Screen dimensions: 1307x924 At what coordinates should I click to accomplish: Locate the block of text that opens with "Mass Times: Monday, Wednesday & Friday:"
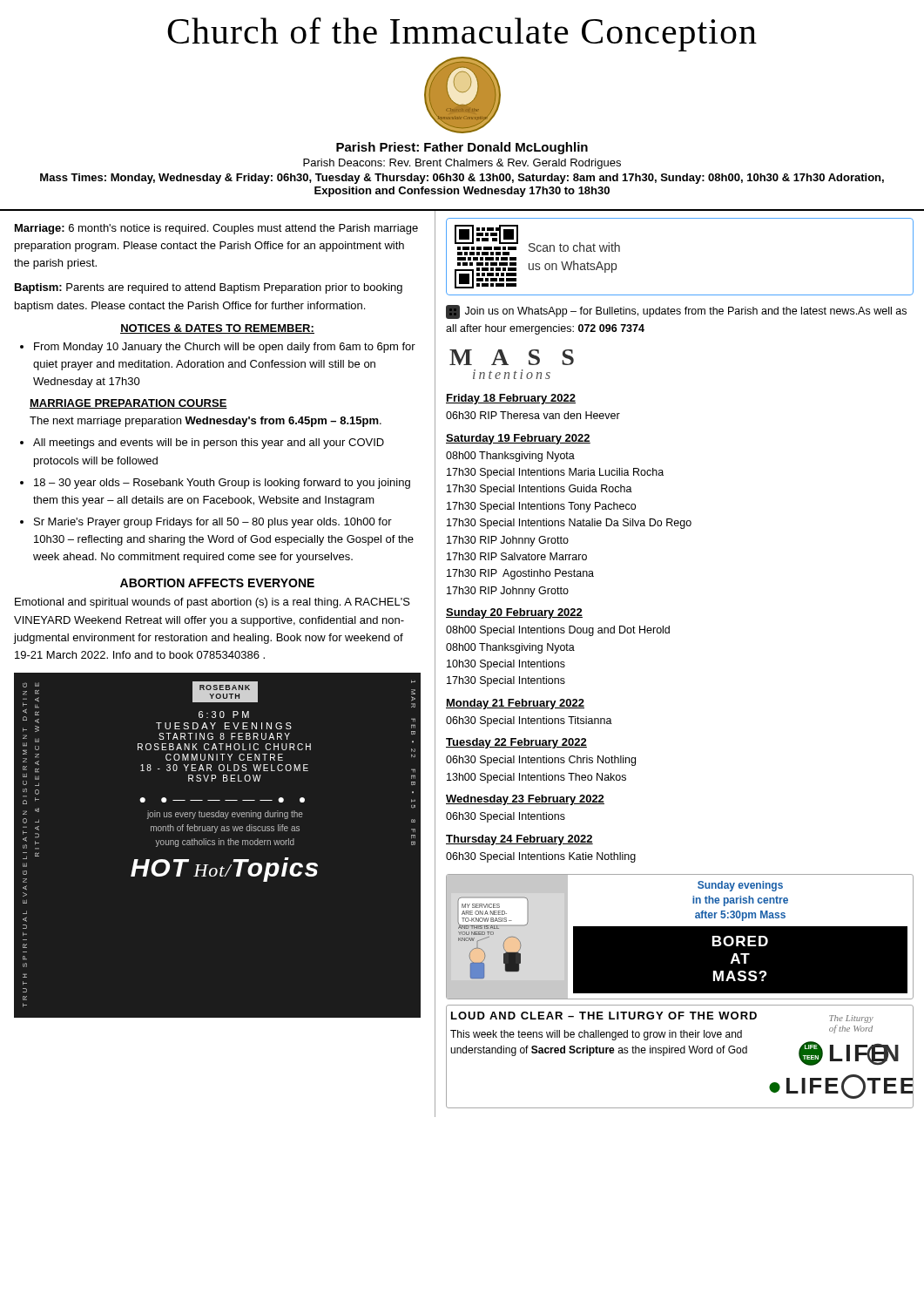462,184
